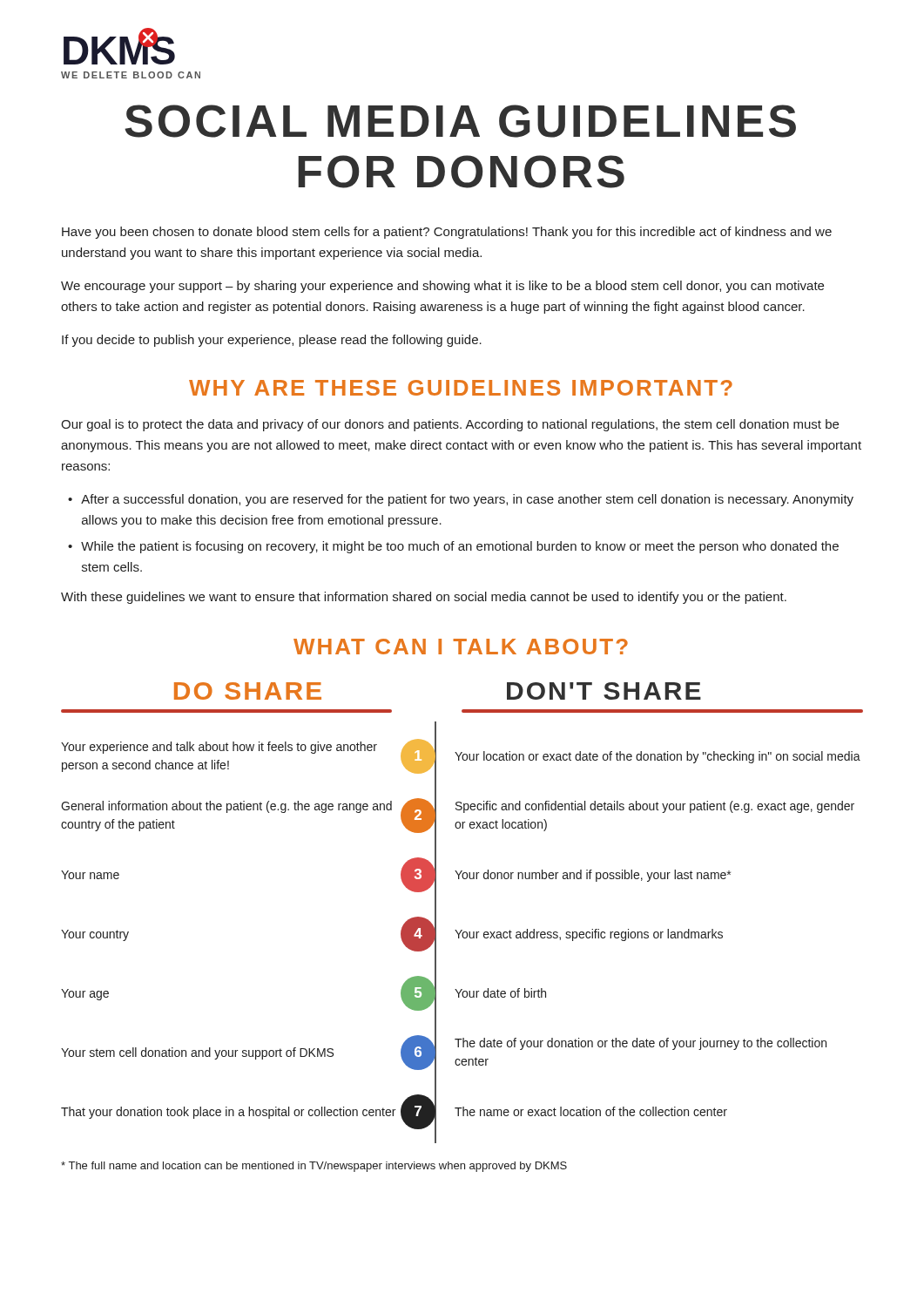Locate the block starting "WHAT CAN I TALK ABOUT?"
Viewport: 924px width, 1307px height.
coord(462,647)
